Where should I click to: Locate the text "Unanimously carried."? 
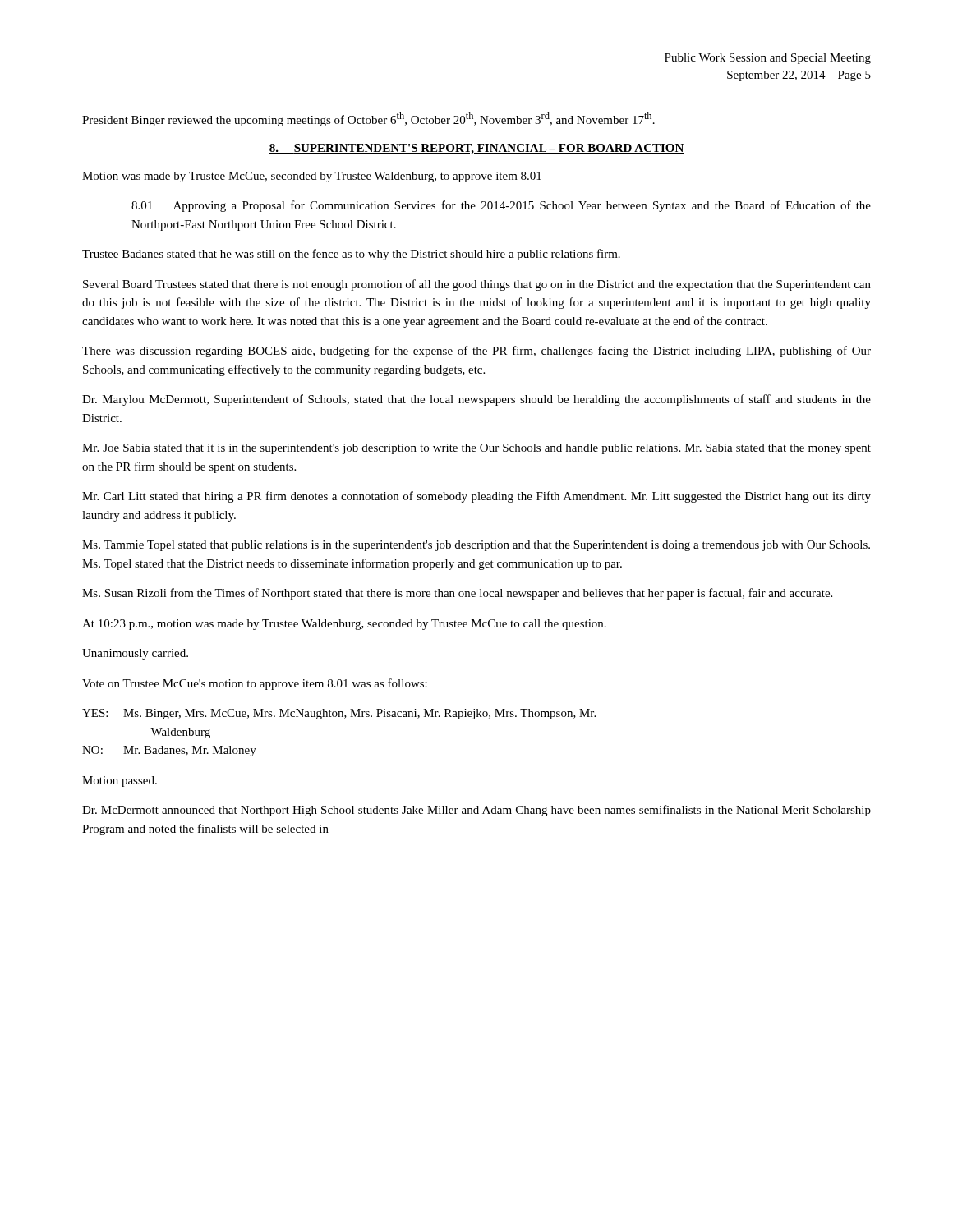coord(136,653)
